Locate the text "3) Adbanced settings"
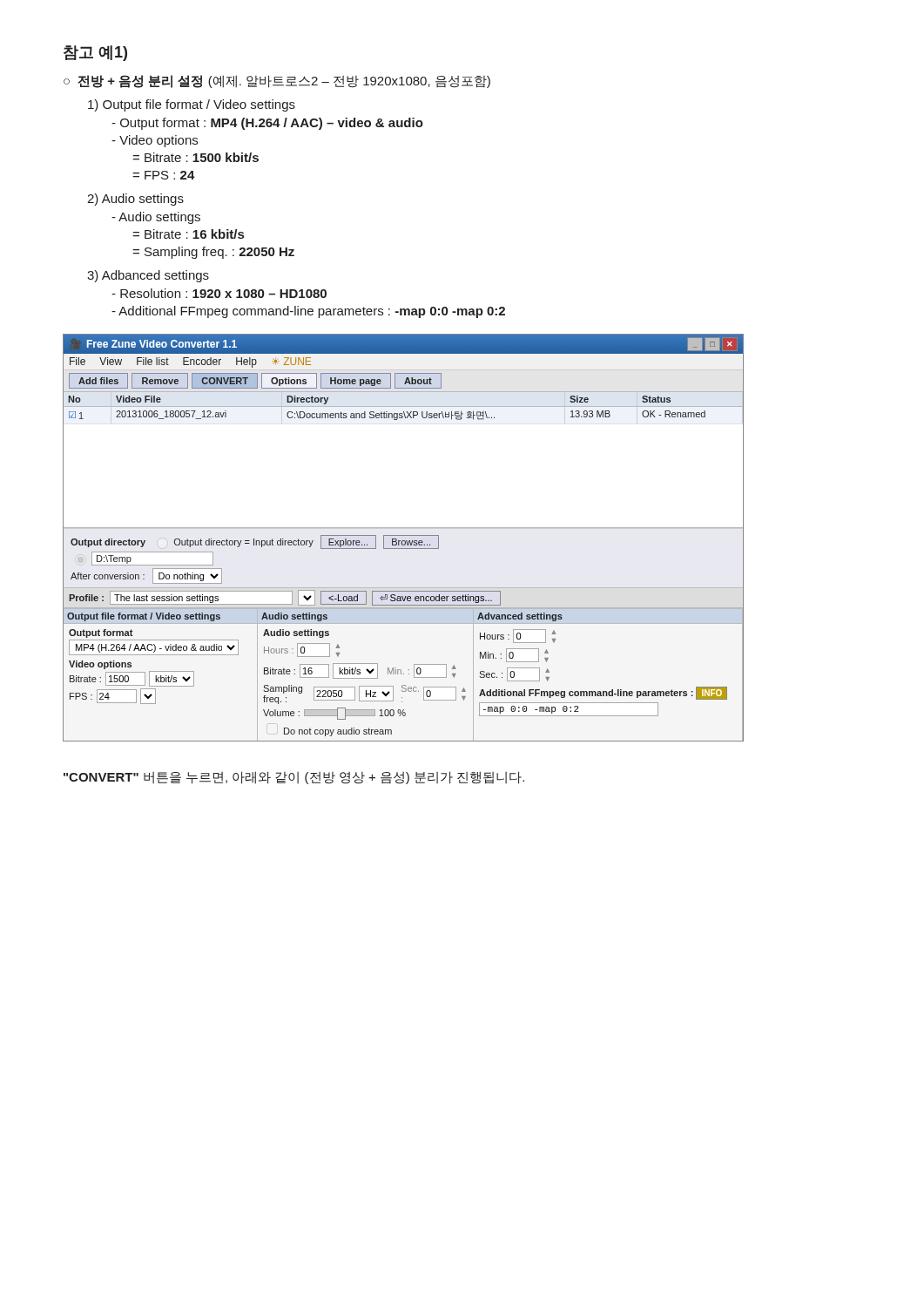 148,275
